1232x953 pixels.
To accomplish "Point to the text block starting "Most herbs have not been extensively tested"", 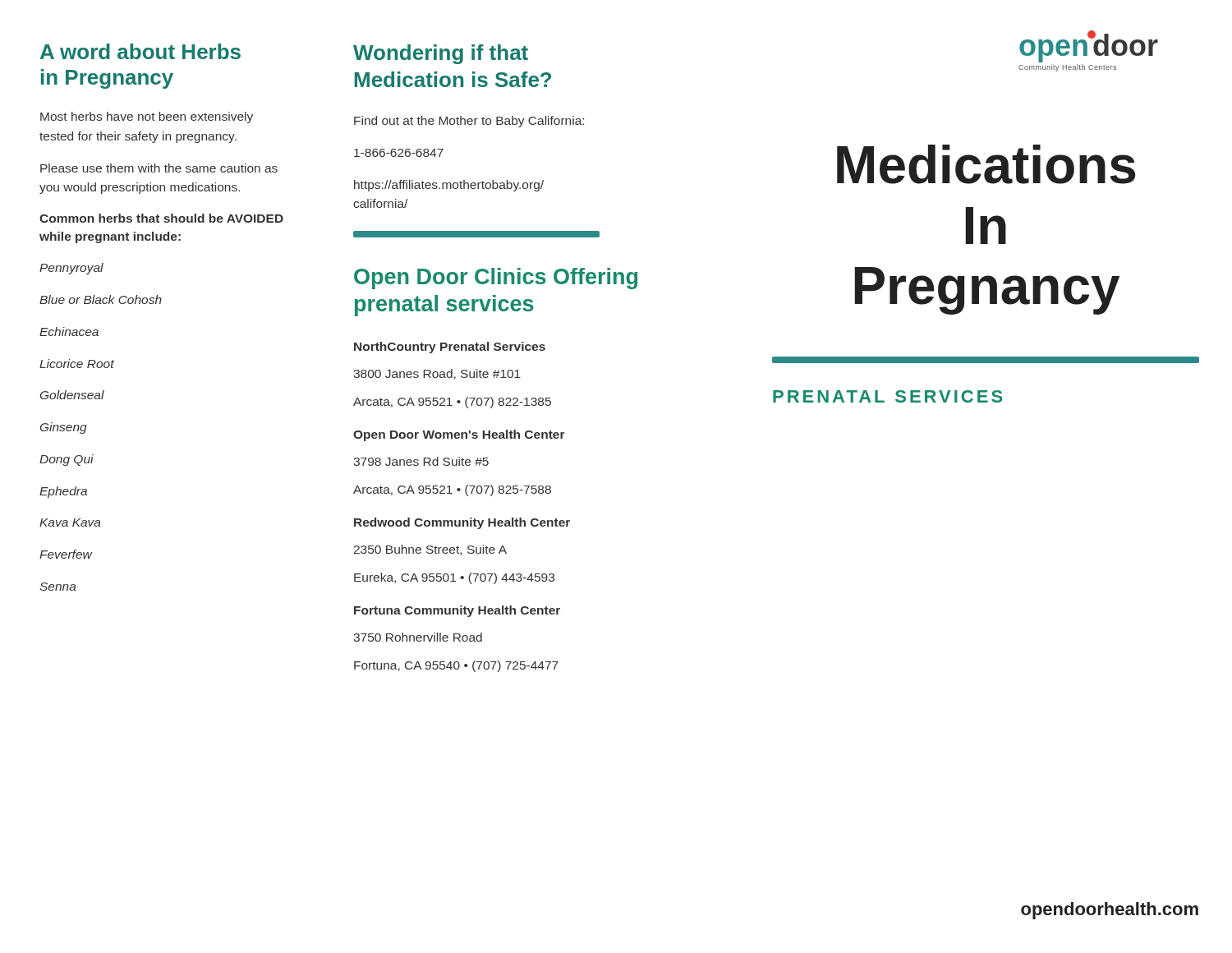I will click(163, 126).
